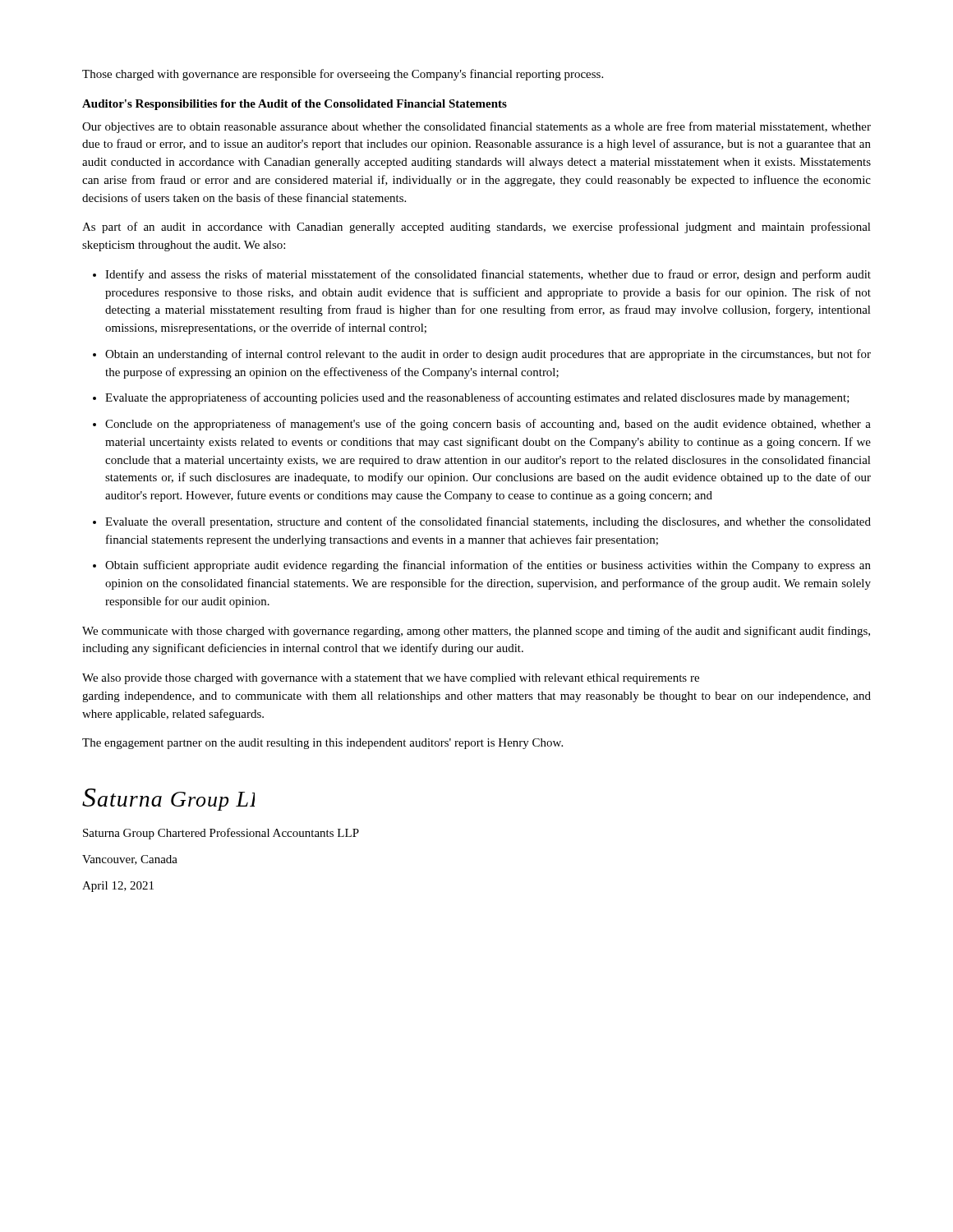
Task: Point to the block beginning "As part of an audit in"
Action: (x=476, y=237)
